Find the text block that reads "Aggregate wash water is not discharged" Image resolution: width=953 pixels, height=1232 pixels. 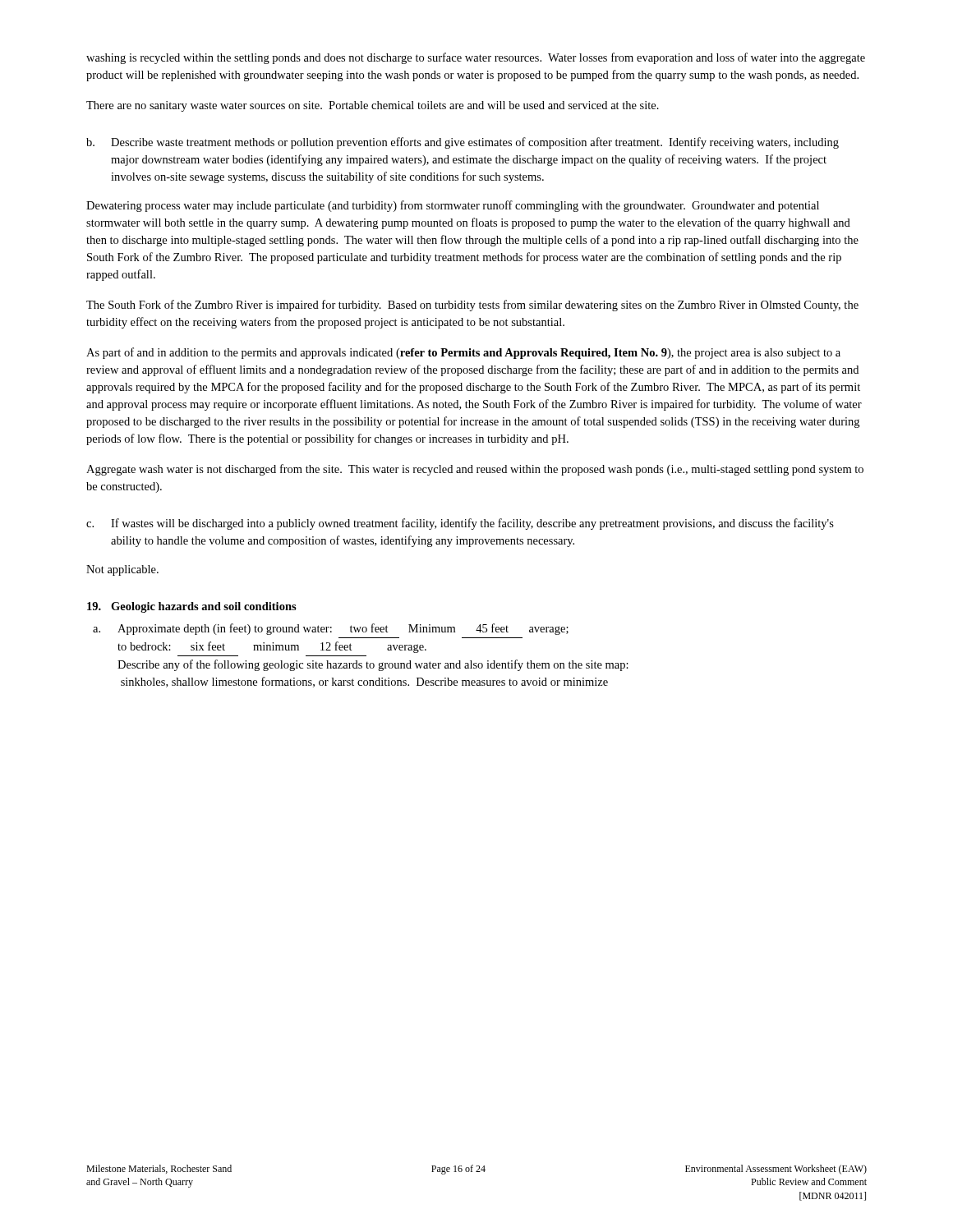pyautogui.click(x=475, y=478)
